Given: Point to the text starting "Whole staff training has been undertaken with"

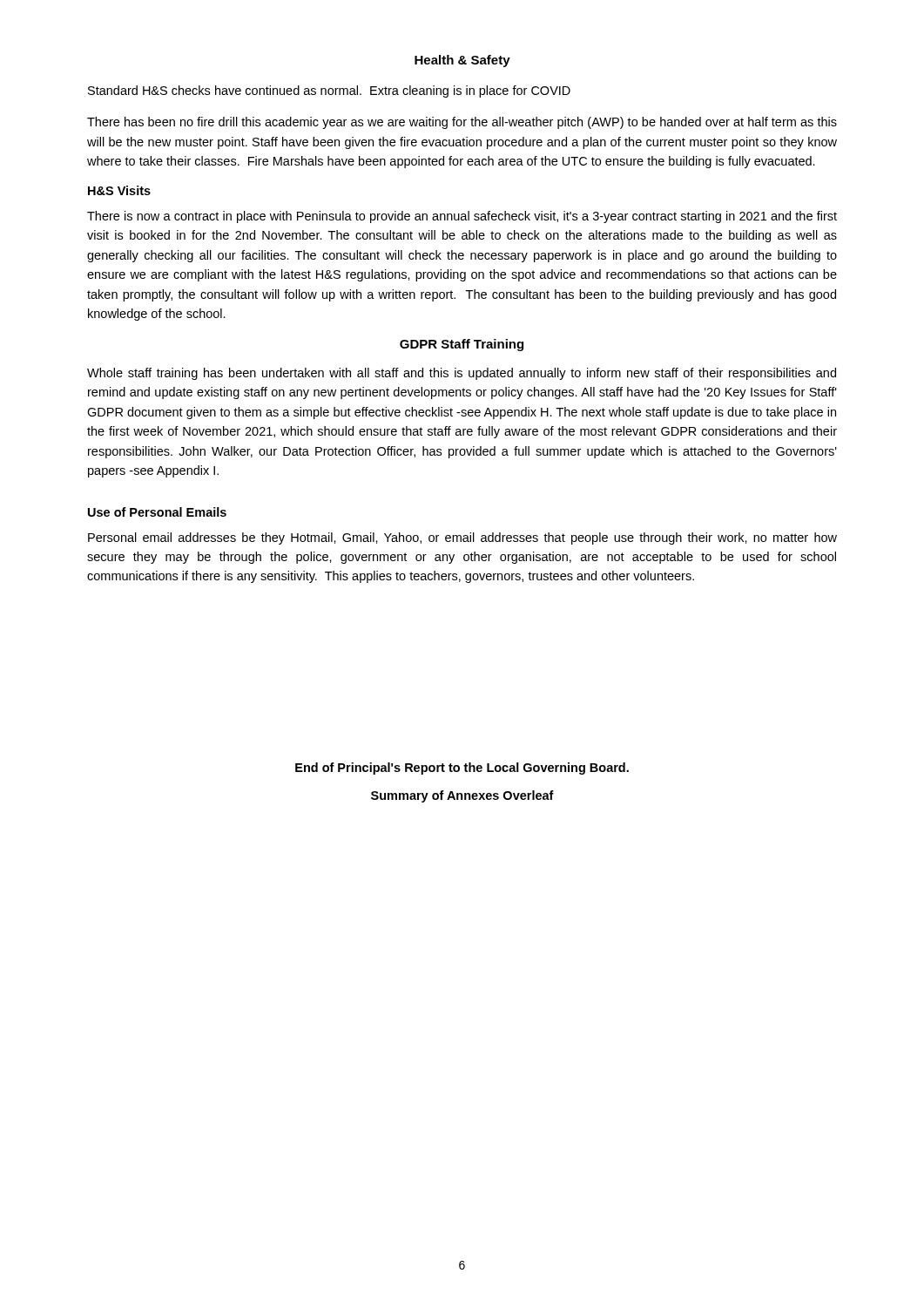Looking at the screenshot, I should tap(462, 422).
